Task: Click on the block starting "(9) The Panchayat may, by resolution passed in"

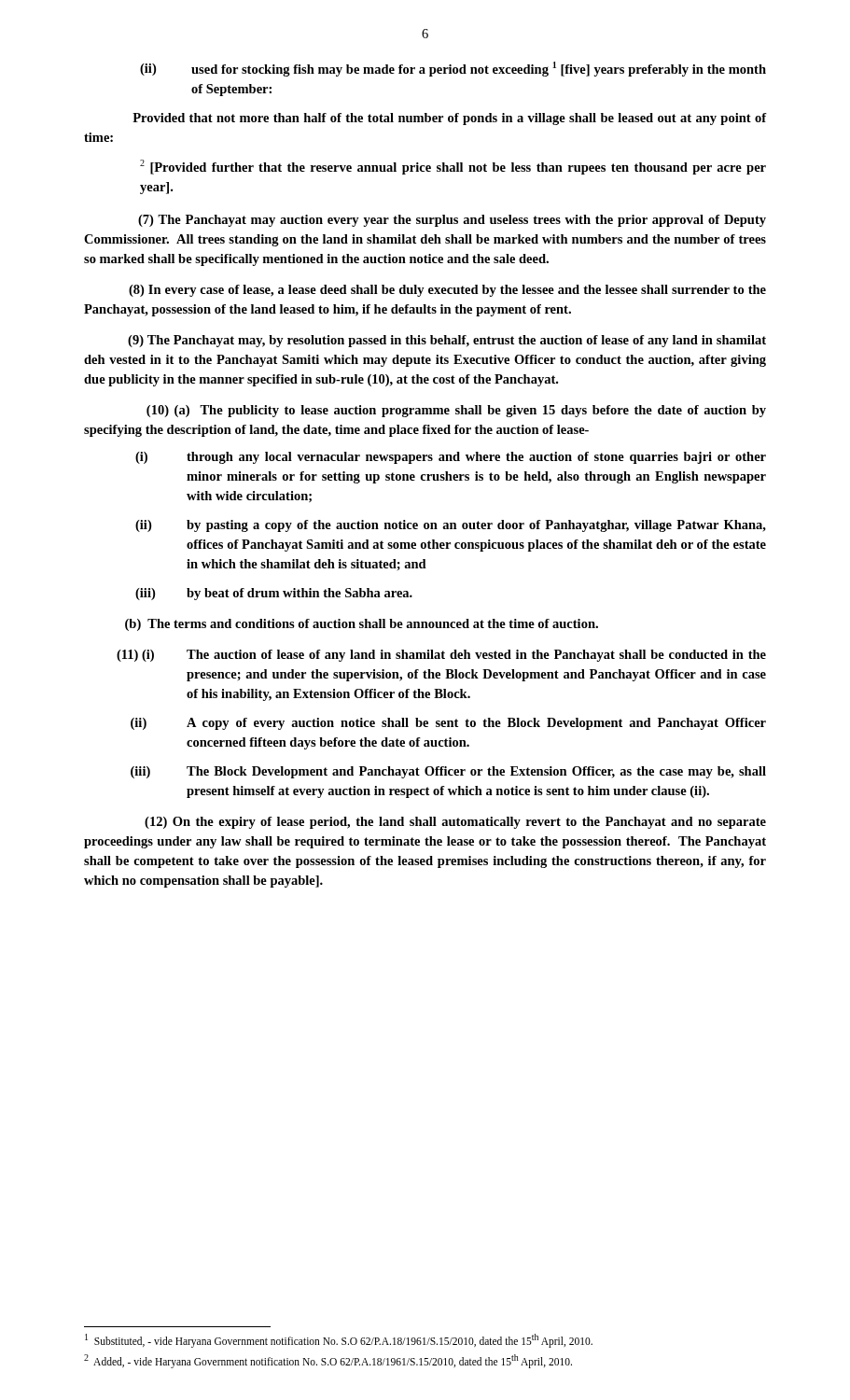Action: [x=425, y=359]
